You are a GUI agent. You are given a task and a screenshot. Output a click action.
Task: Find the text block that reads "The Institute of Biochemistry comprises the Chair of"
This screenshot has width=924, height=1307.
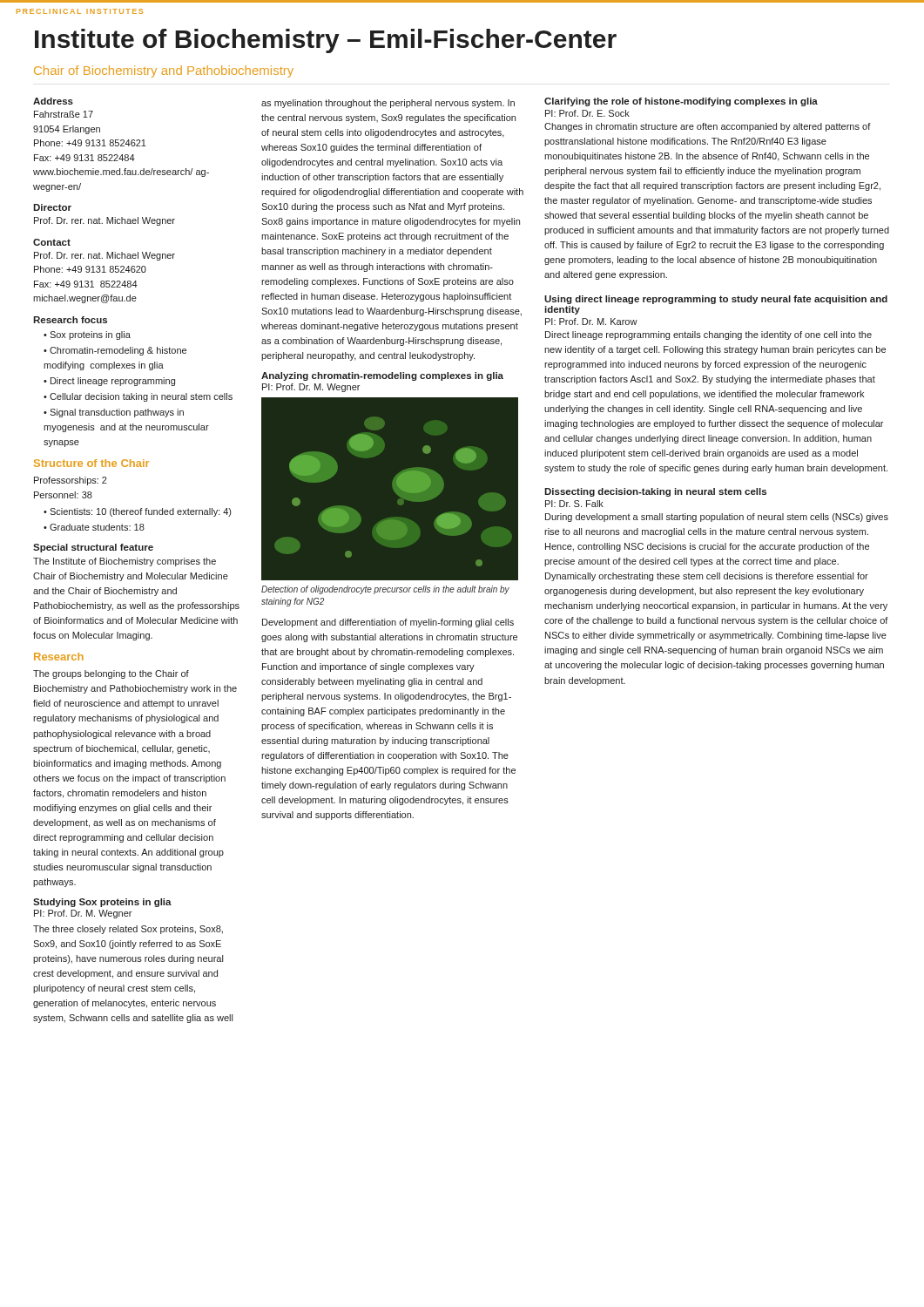[x=136, y=598]
